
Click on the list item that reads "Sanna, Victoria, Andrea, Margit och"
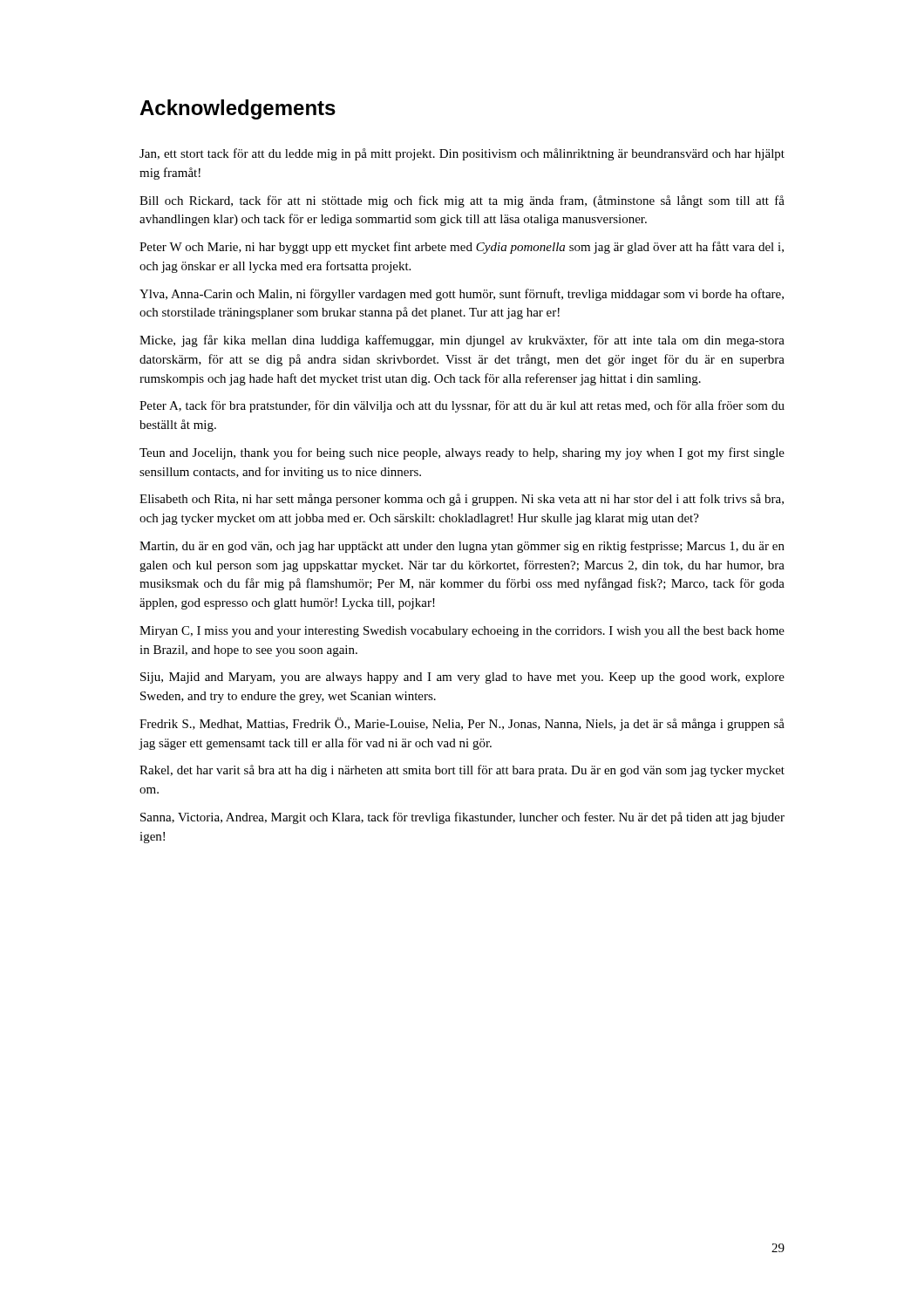pos(462,827)
